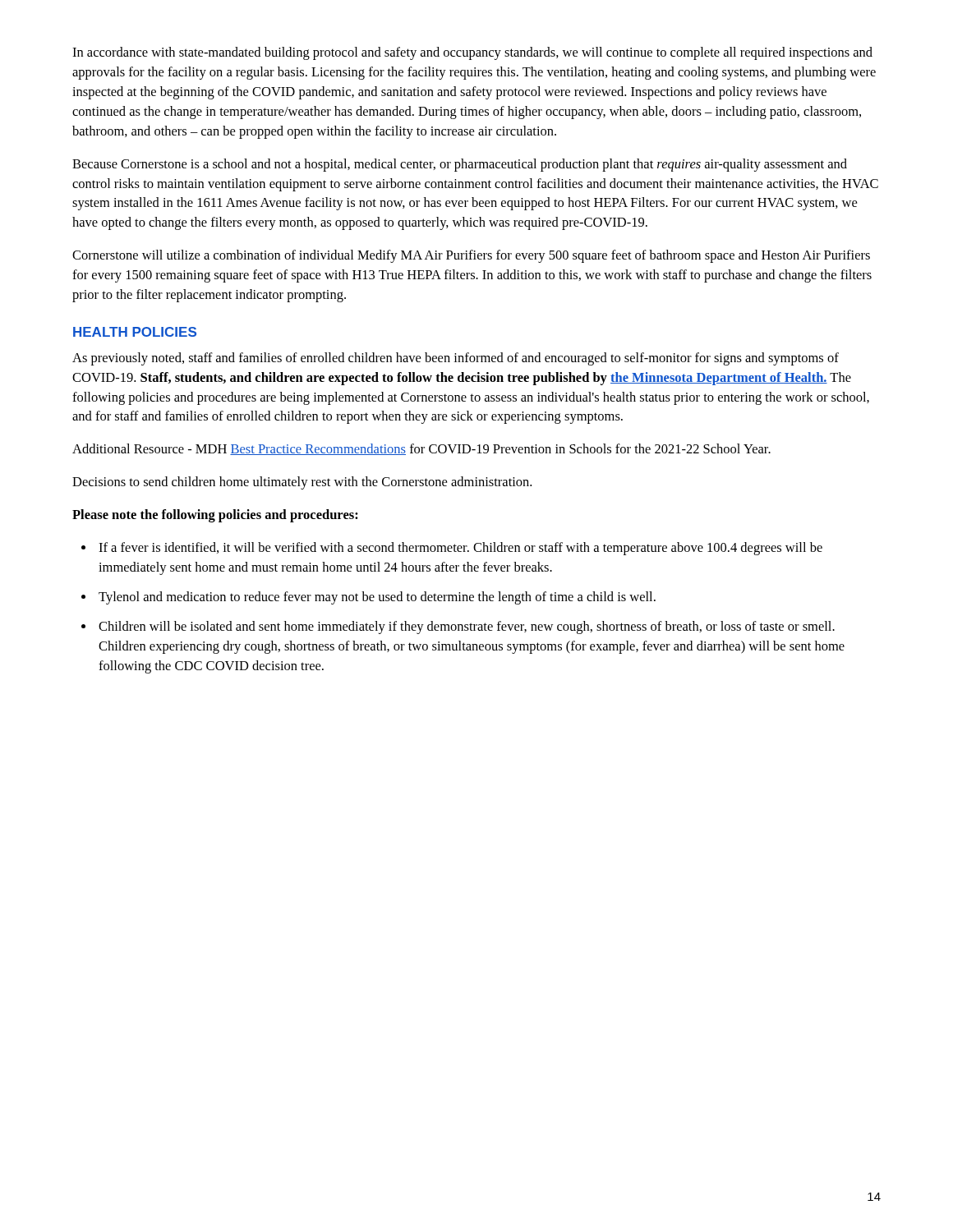Point to the block starting "Because Cornerstone is a school and not"

[476, 193]
